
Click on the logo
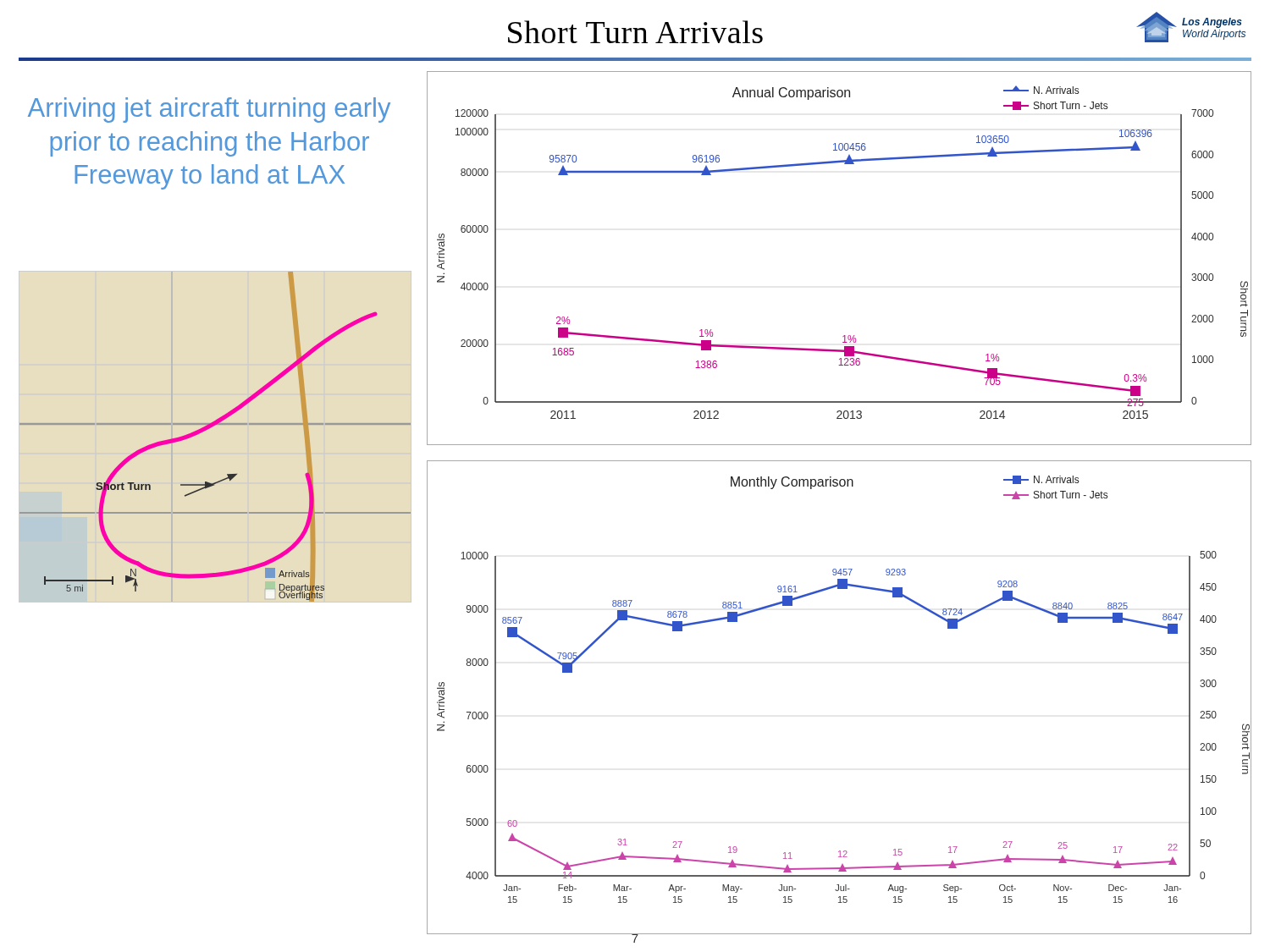point(1191,33)
